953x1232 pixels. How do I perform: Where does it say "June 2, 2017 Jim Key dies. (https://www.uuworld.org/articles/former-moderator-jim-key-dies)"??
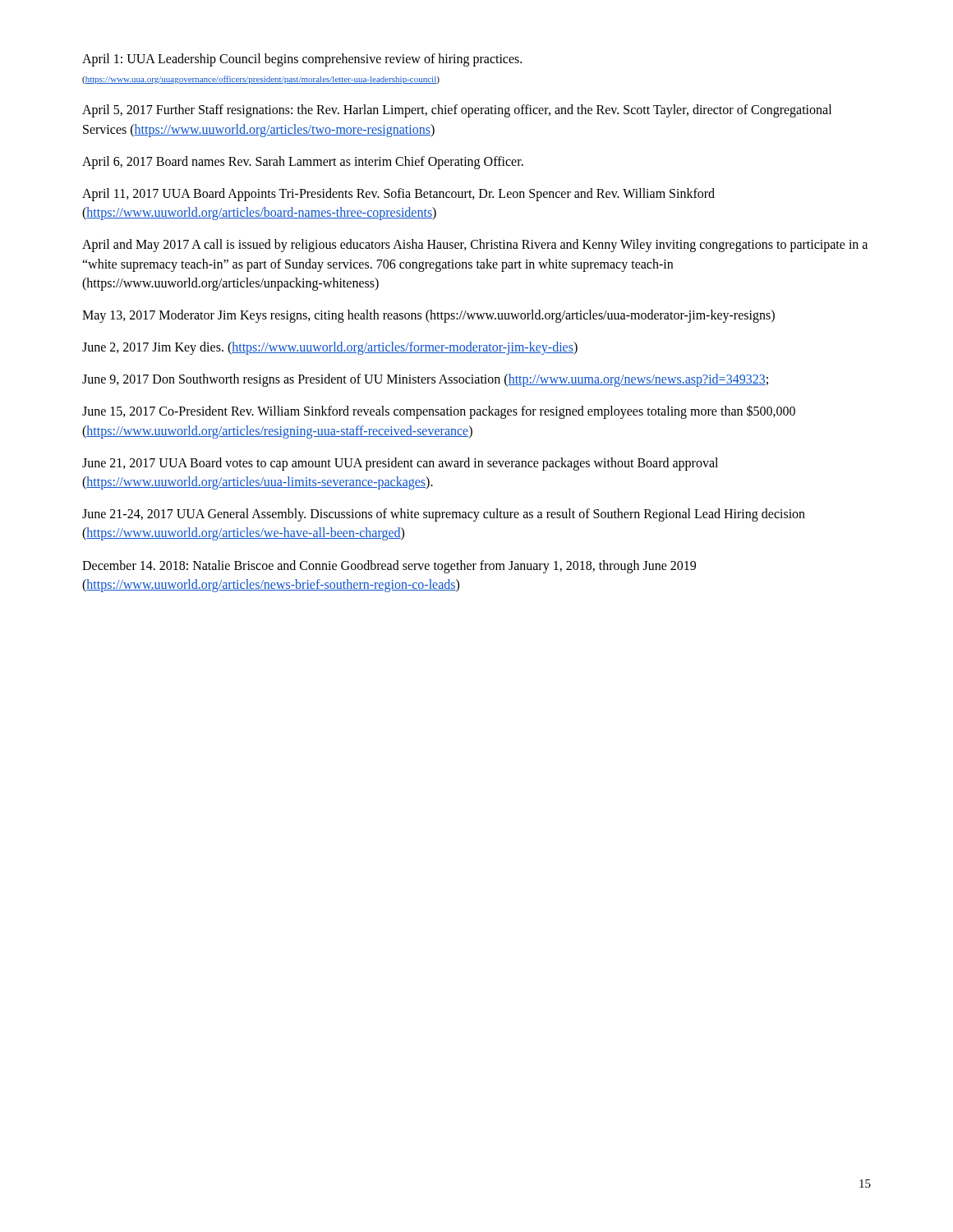click(330, 347)
